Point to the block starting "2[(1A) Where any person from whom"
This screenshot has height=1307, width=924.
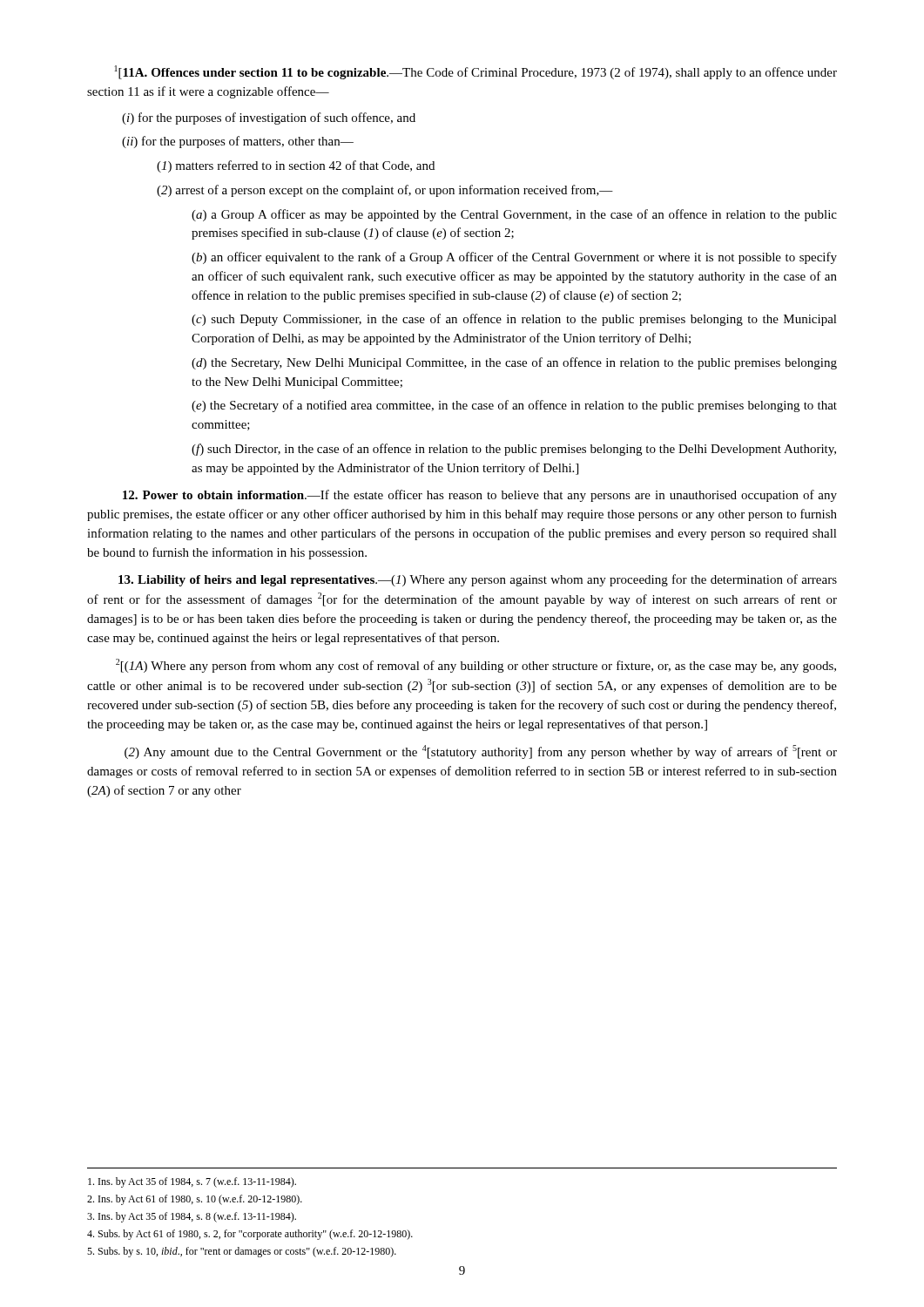click(x=462, y=694)
